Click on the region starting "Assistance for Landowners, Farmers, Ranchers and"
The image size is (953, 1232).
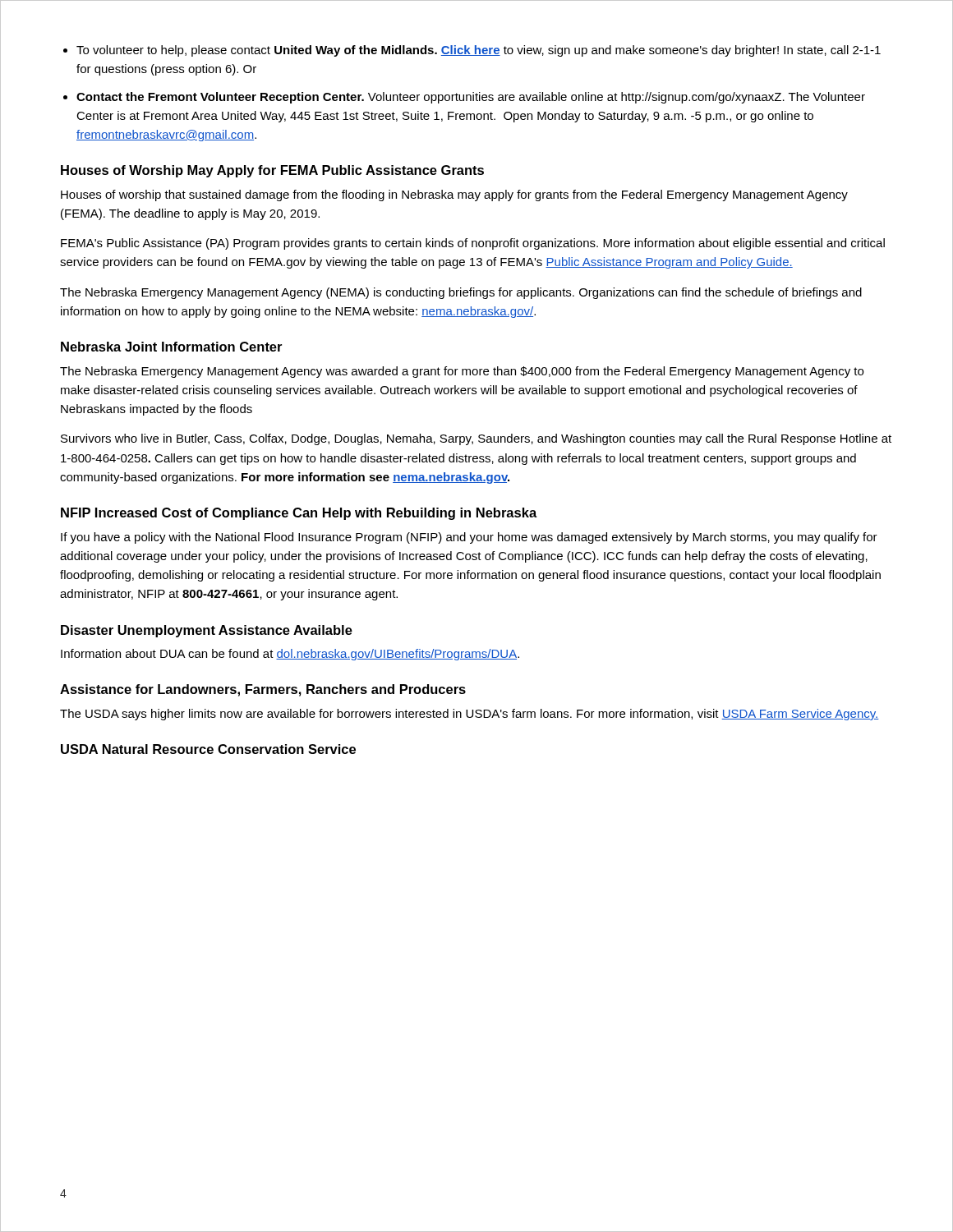pos(263,689)
